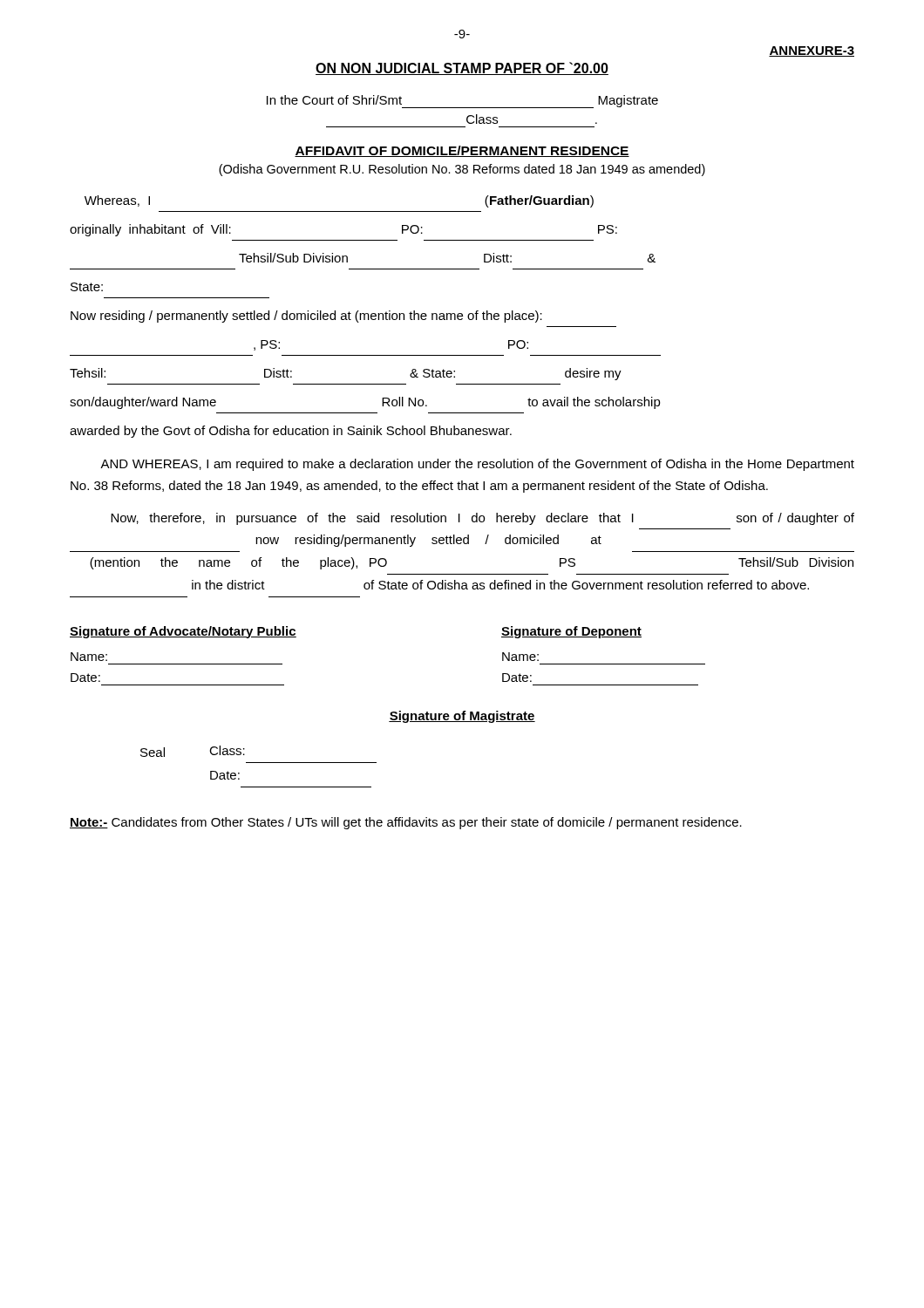Select the region starting "Class ."
Viewport: 924px width, 1308px height.
coord(462,119)
